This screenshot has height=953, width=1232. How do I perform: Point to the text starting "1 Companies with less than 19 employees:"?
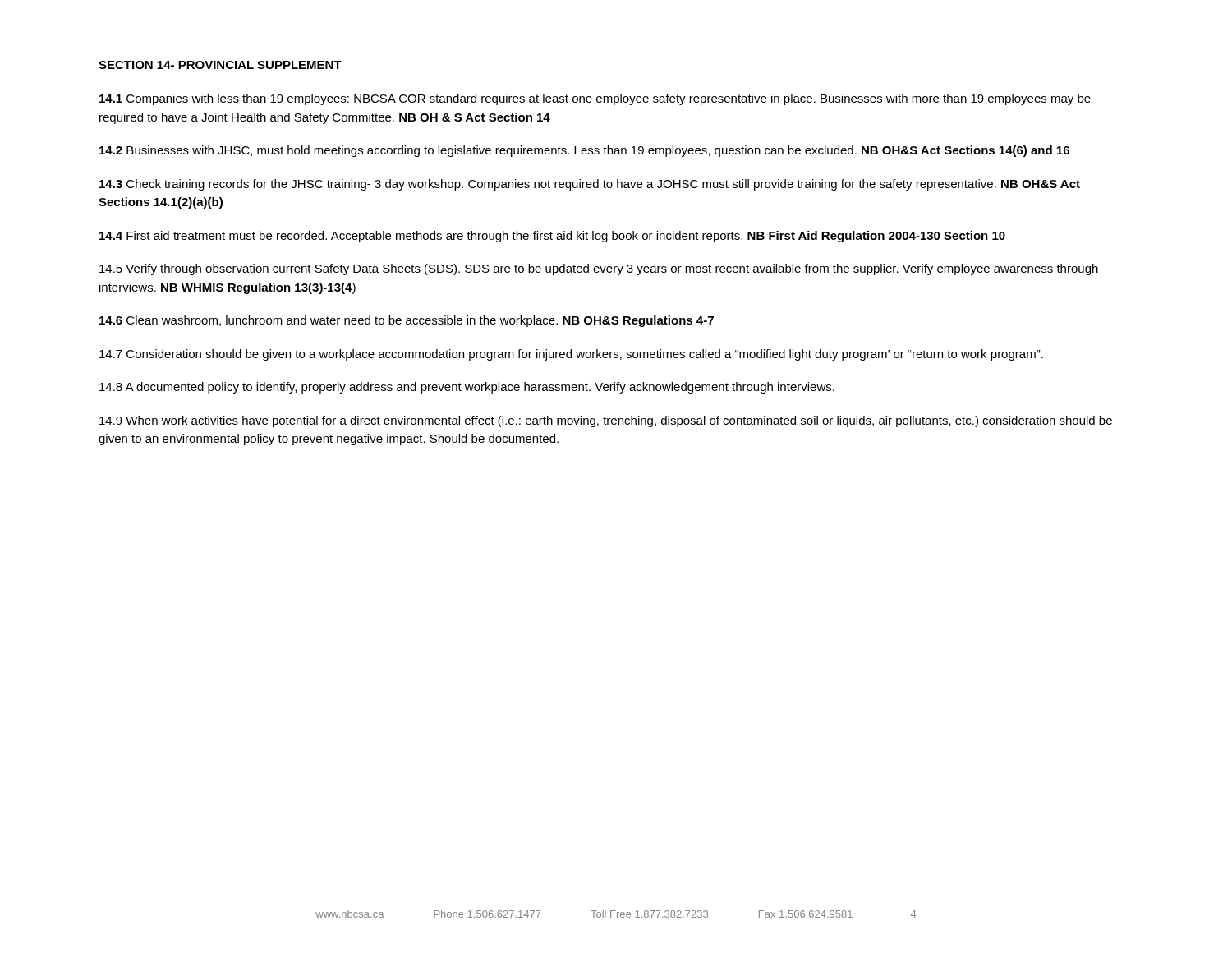click(595, 107)
